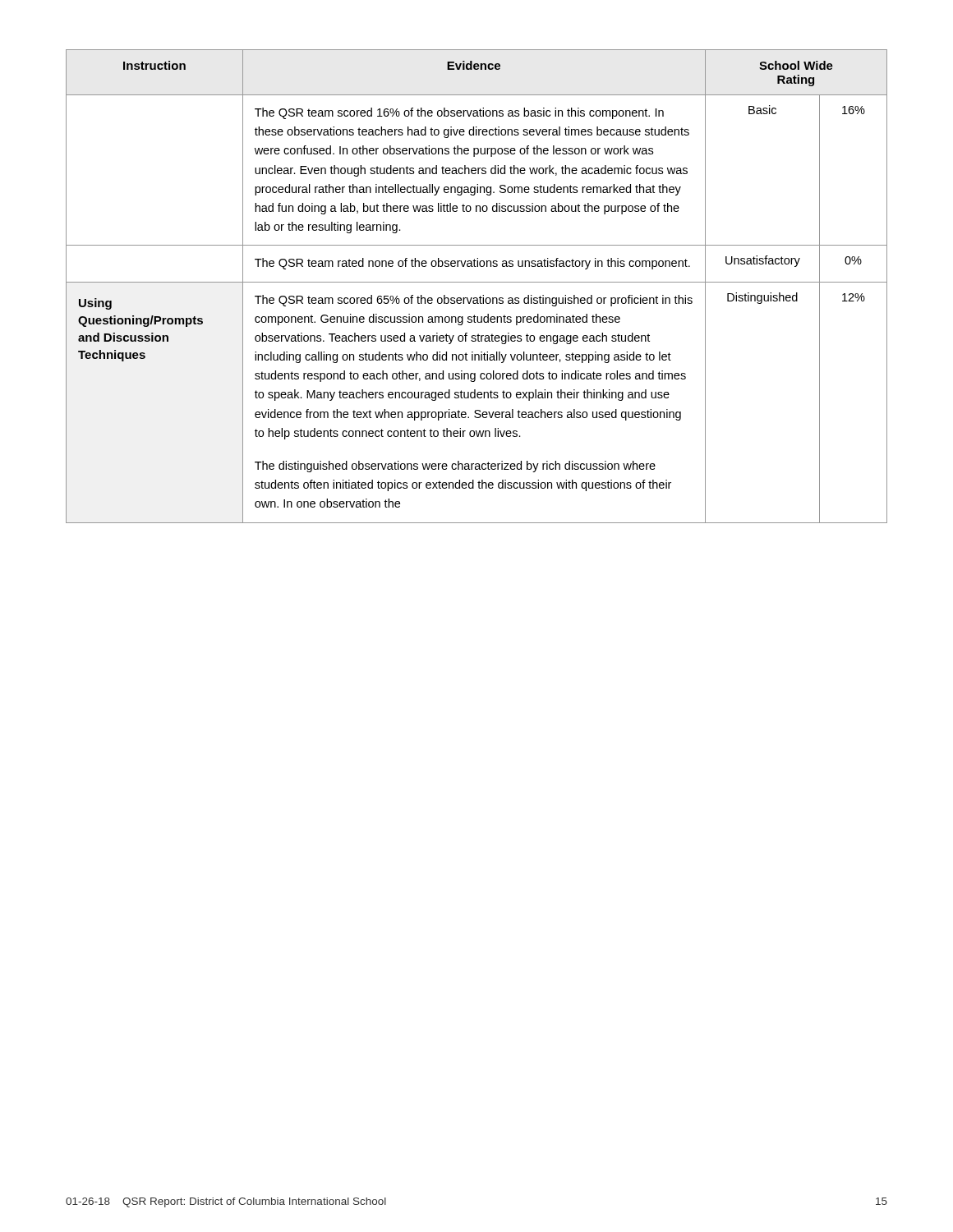Viewport: 953px width, 1232px height.
Task: Find the table that mentions "School Wide Rating"
Action: coord(476,286)
